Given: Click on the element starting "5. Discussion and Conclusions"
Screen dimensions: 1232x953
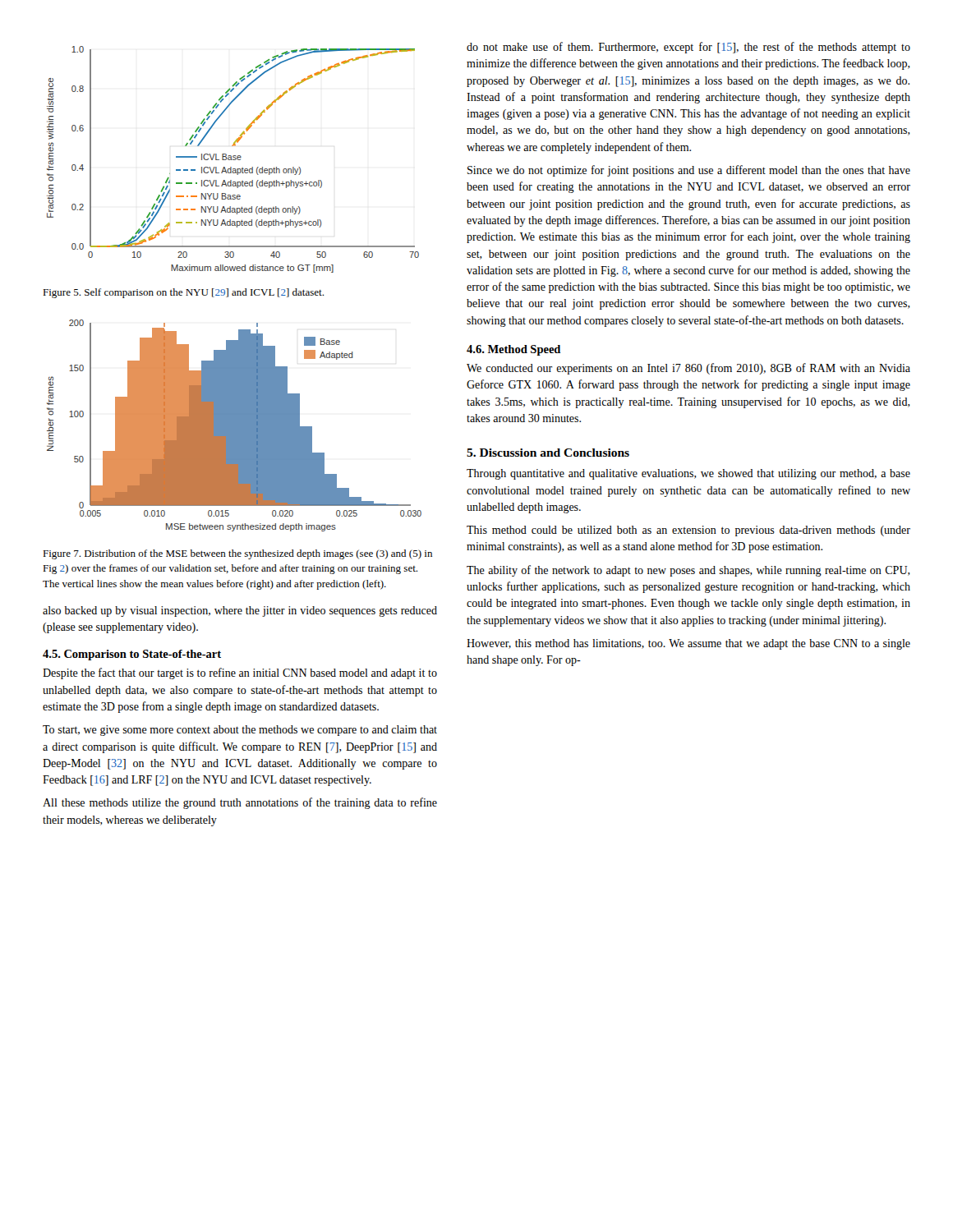Looking at the screenshot, I should pyautogui.click(x=548, y=452).
